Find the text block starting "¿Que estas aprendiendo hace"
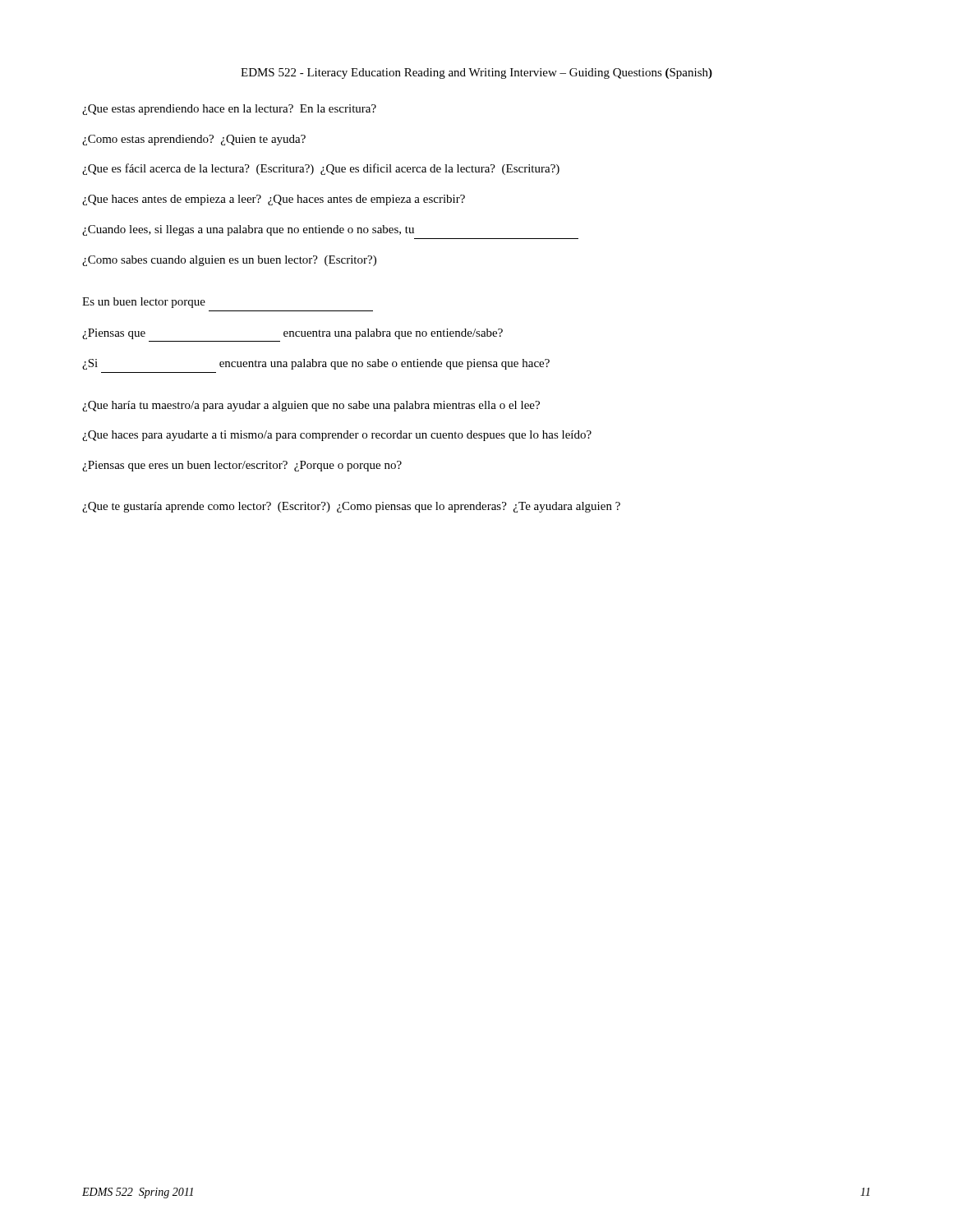This screenshot has height=1232, width=953. click(x=229, y=108)
